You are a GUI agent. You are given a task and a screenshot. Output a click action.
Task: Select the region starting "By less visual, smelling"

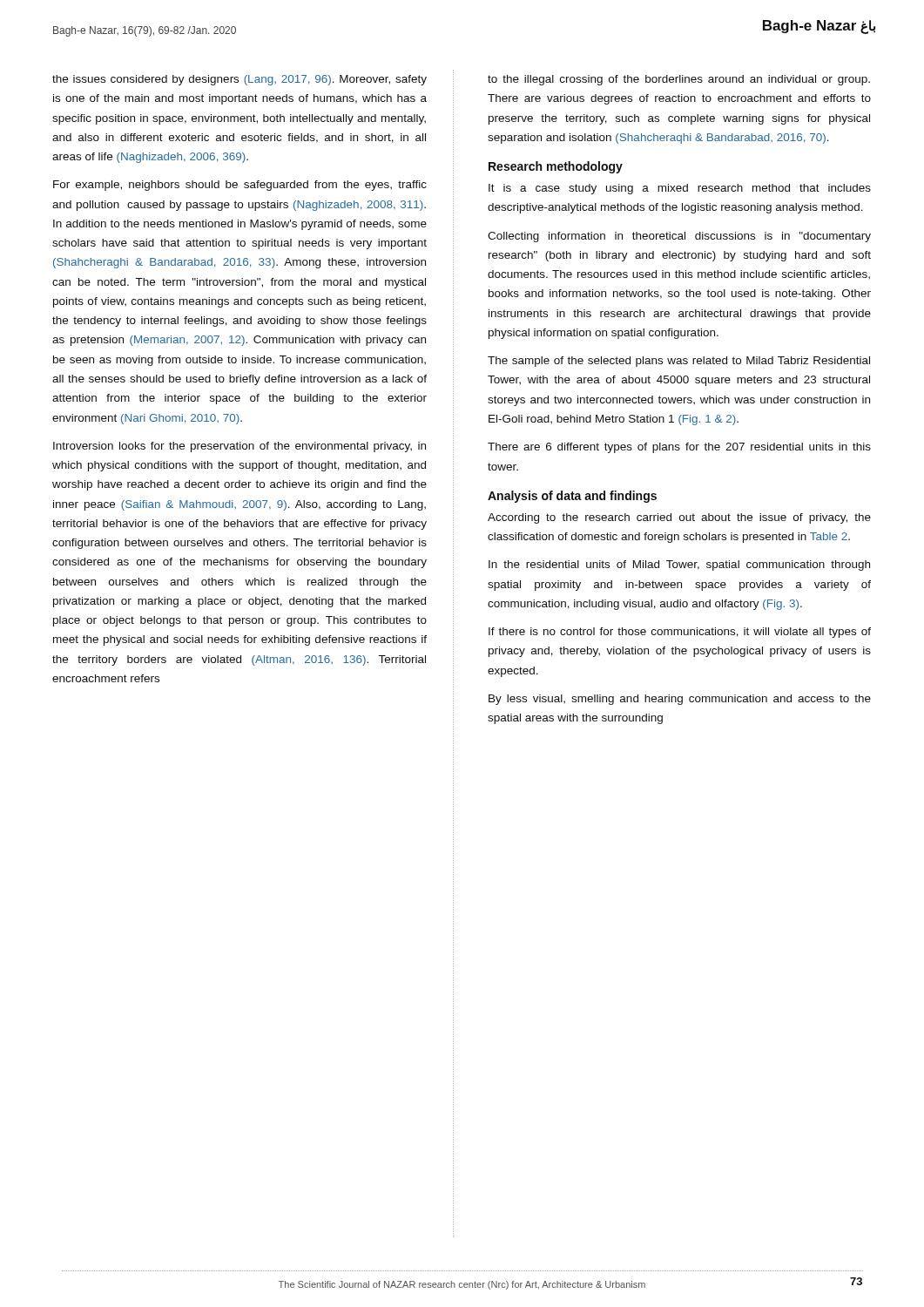pos(679,708)
